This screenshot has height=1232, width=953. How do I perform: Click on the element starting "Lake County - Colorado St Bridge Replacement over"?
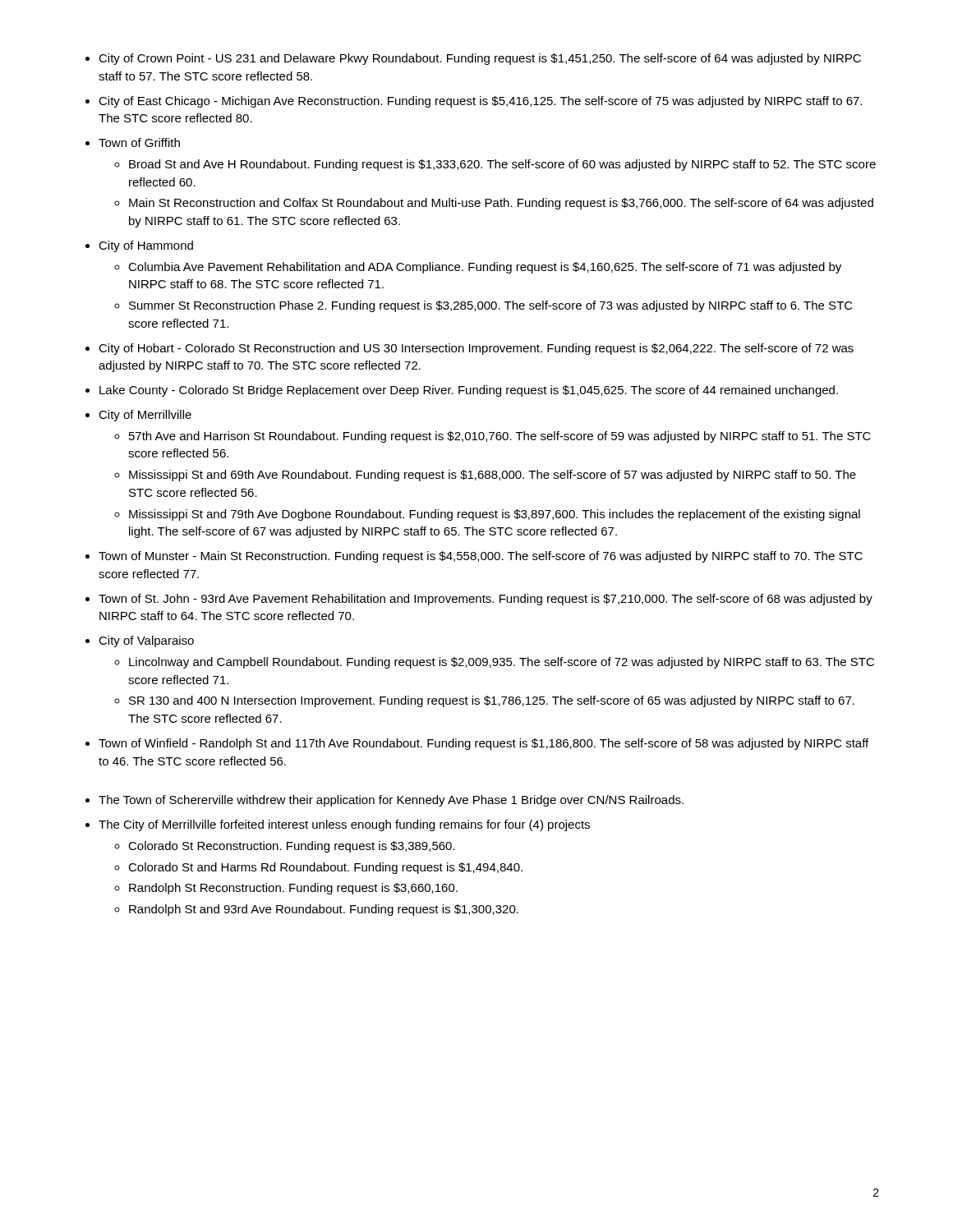point(469,390)
